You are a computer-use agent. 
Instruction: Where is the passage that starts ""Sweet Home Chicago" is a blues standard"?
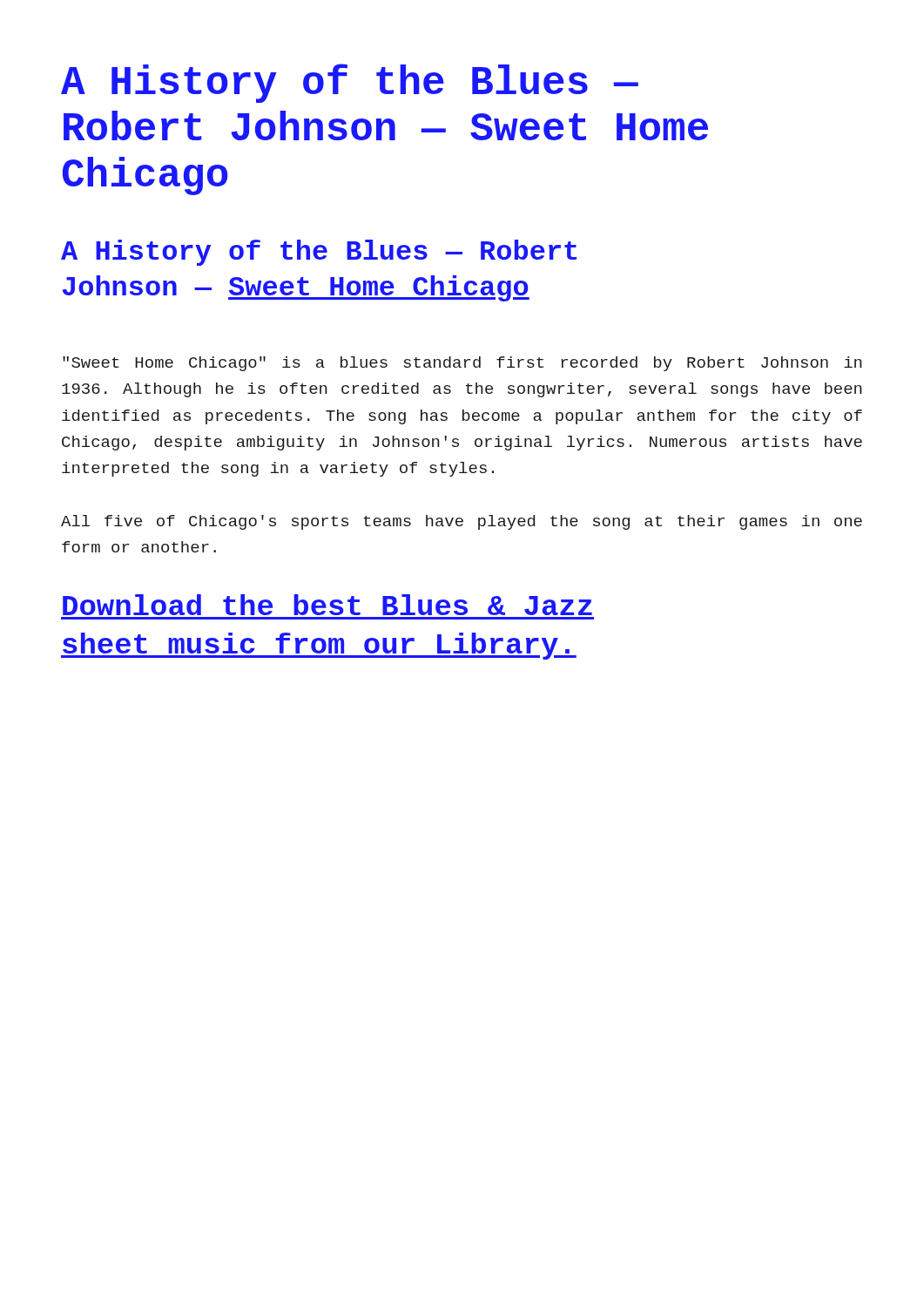pos(462,416)
